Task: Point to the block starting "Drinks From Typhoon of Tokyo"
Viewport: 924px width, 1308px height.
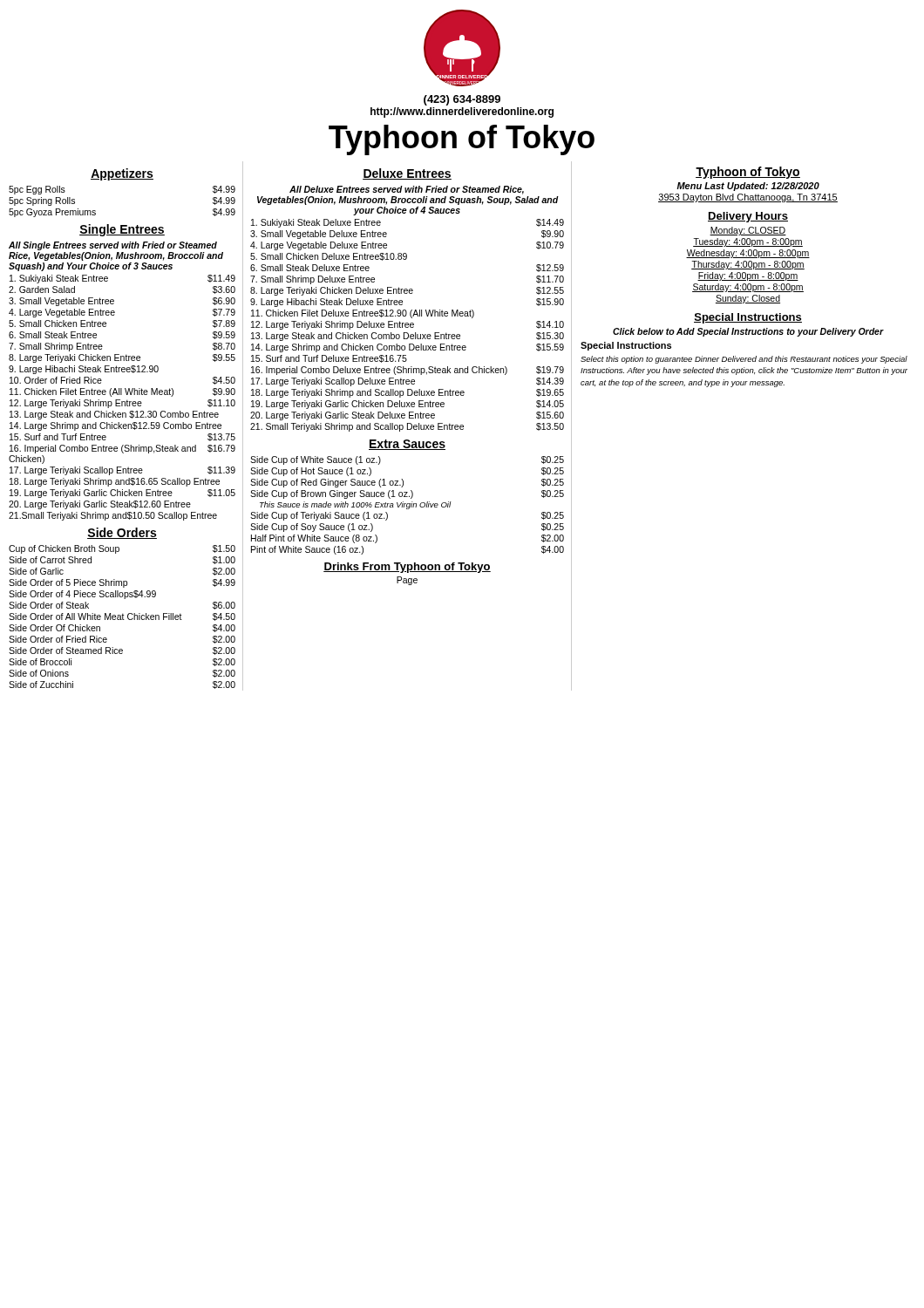Action: coord(407,566)
